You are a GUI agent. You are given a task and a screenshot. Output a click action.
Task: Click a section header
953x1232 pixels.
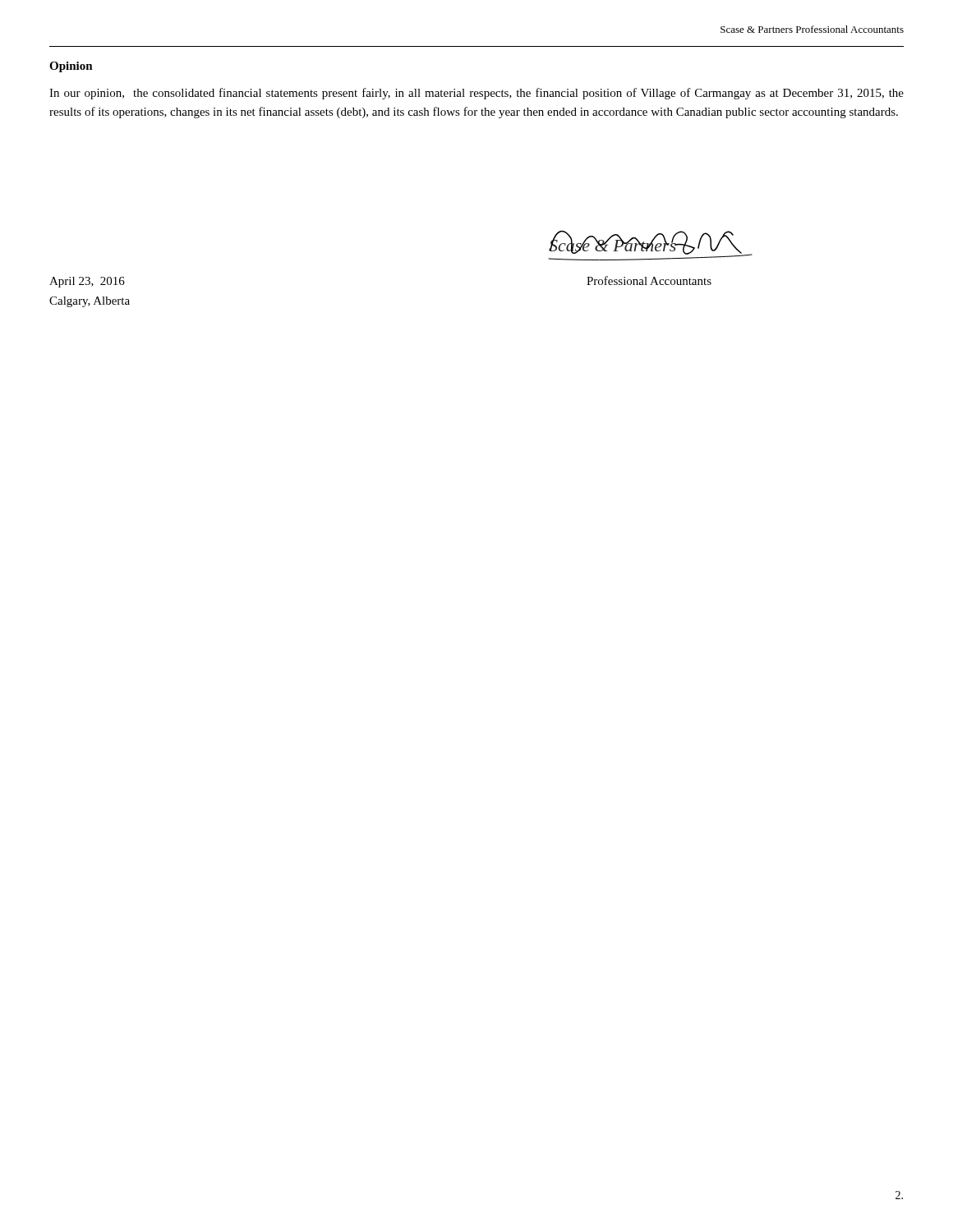pyautogui.click(x=71, y=66)
